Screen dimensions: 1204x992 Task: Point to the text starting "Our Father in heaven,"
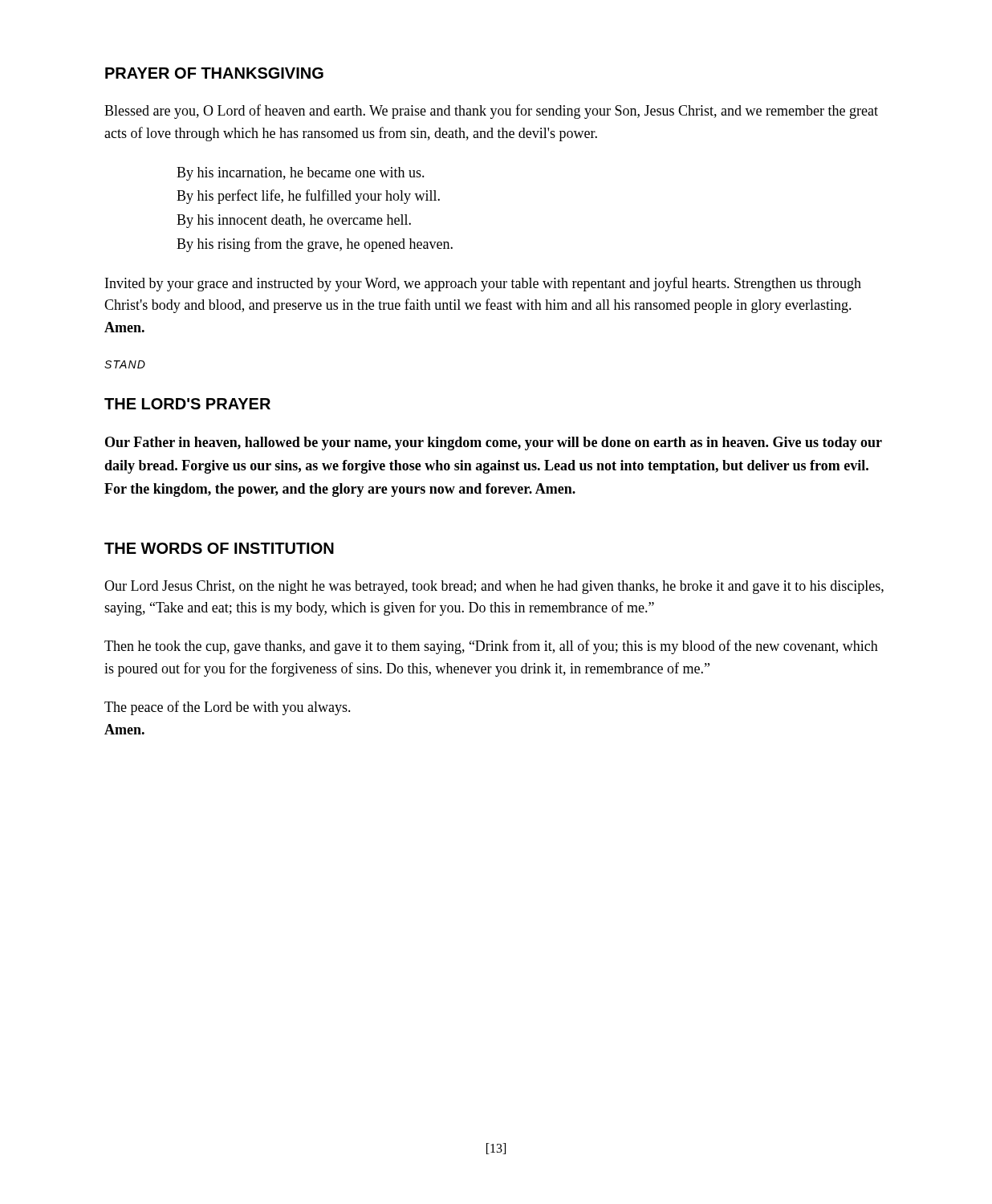pos(493,466)
